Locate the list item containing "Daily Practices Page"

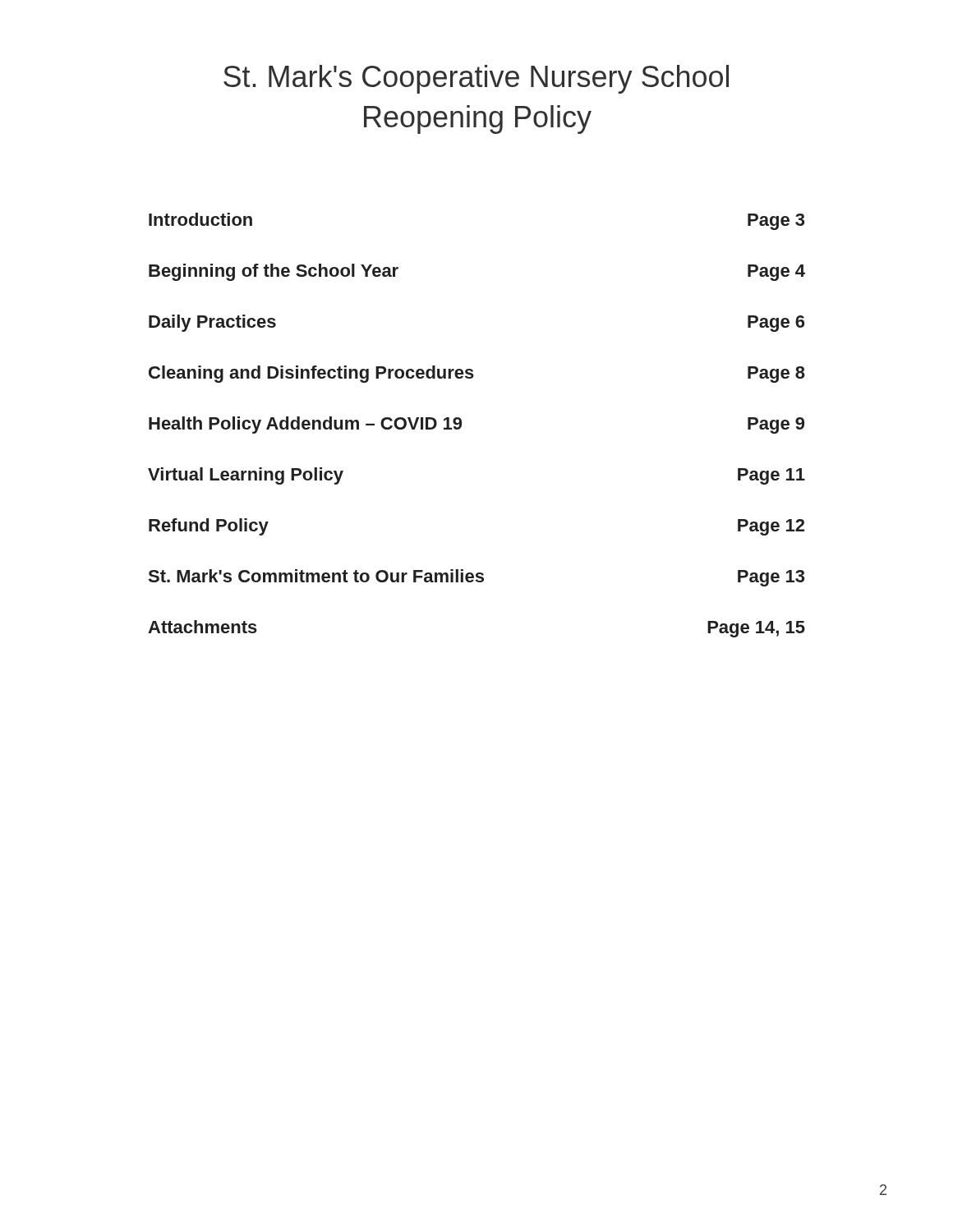(203, 323)
